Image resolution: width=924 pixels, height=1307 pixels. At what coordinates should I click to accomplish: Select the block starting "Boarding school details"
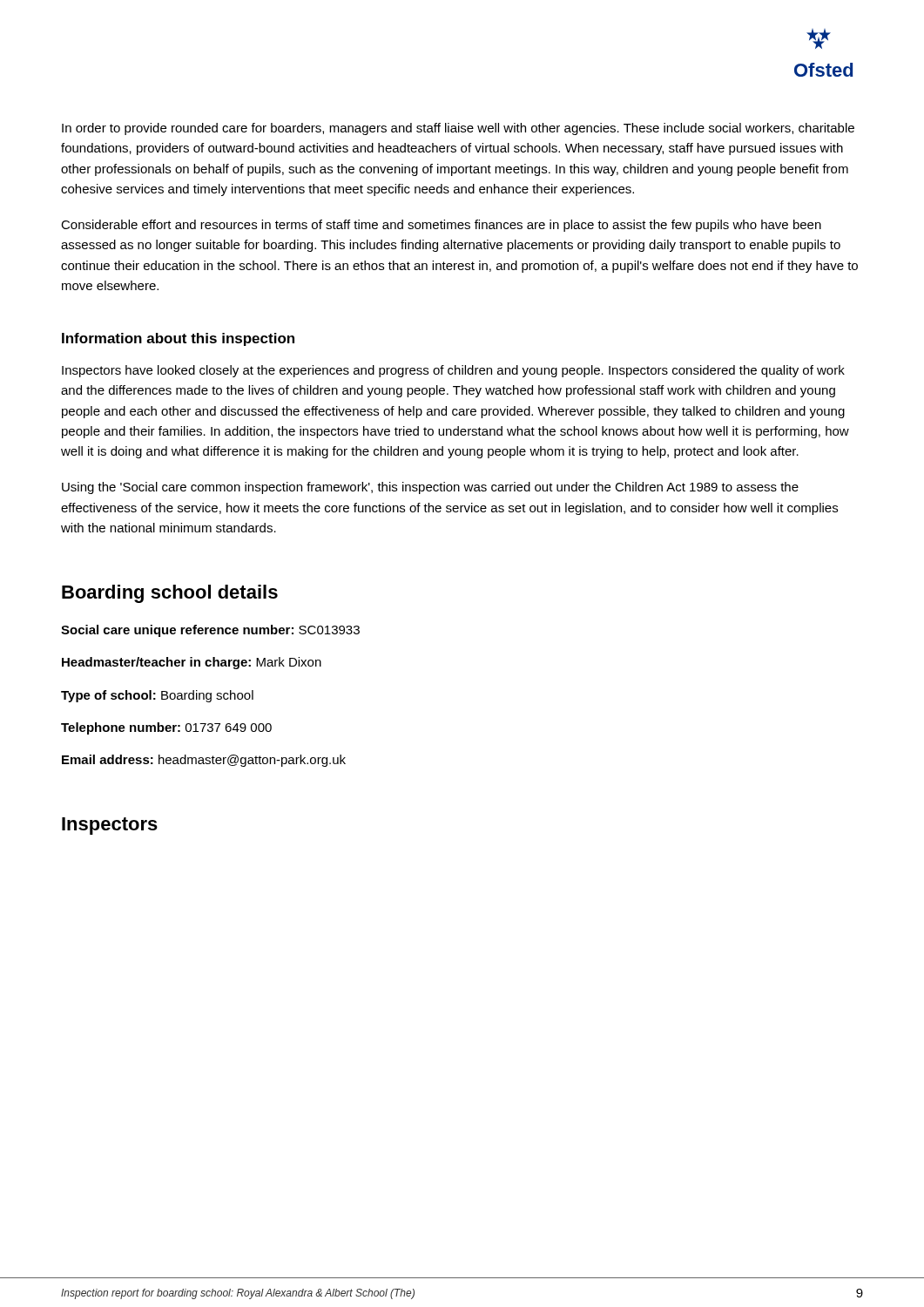(x=170, y=592)
